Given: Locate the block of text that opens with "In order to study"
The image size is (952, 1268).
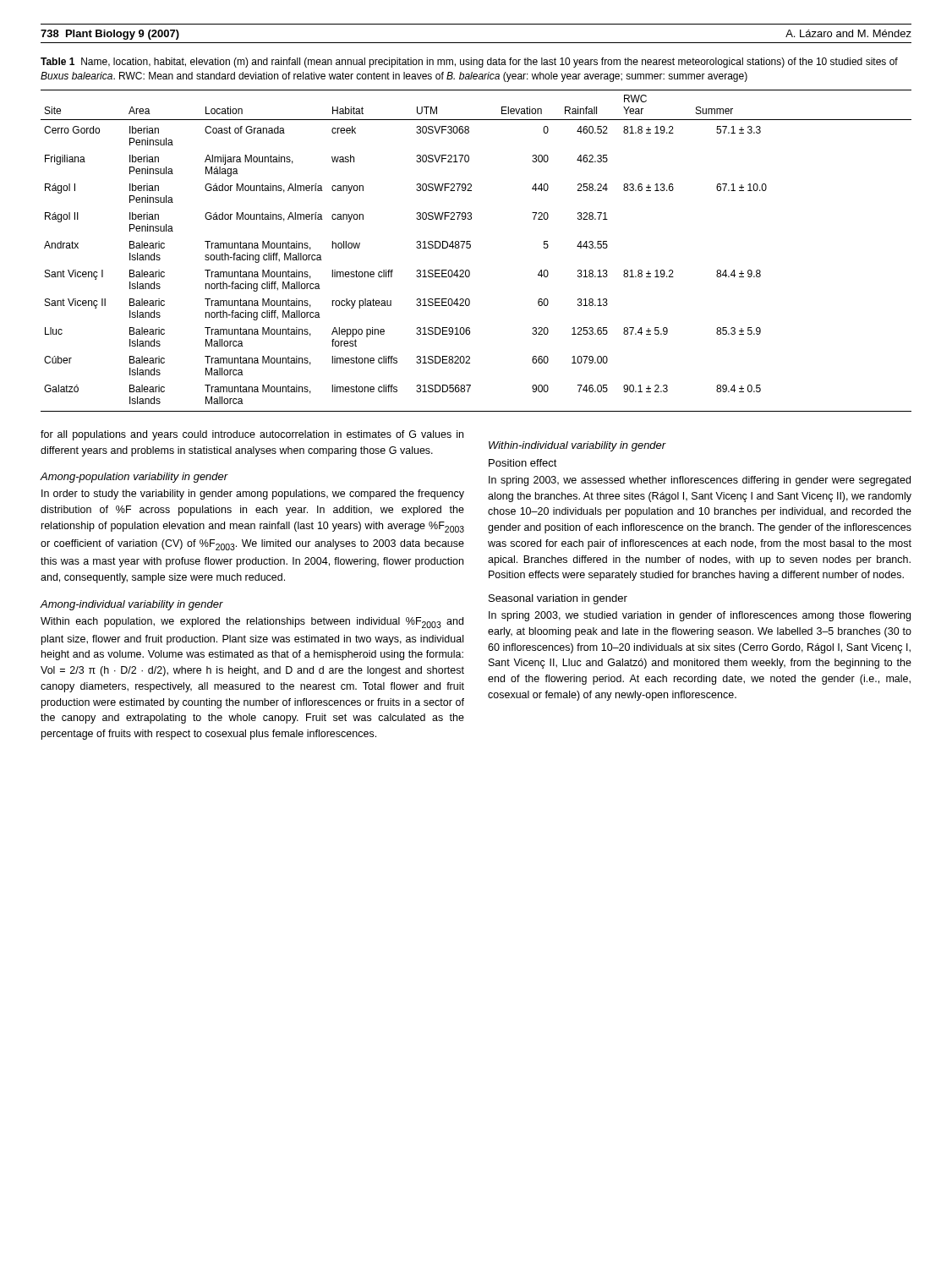Looking at the screenshot, I should 252,536.
